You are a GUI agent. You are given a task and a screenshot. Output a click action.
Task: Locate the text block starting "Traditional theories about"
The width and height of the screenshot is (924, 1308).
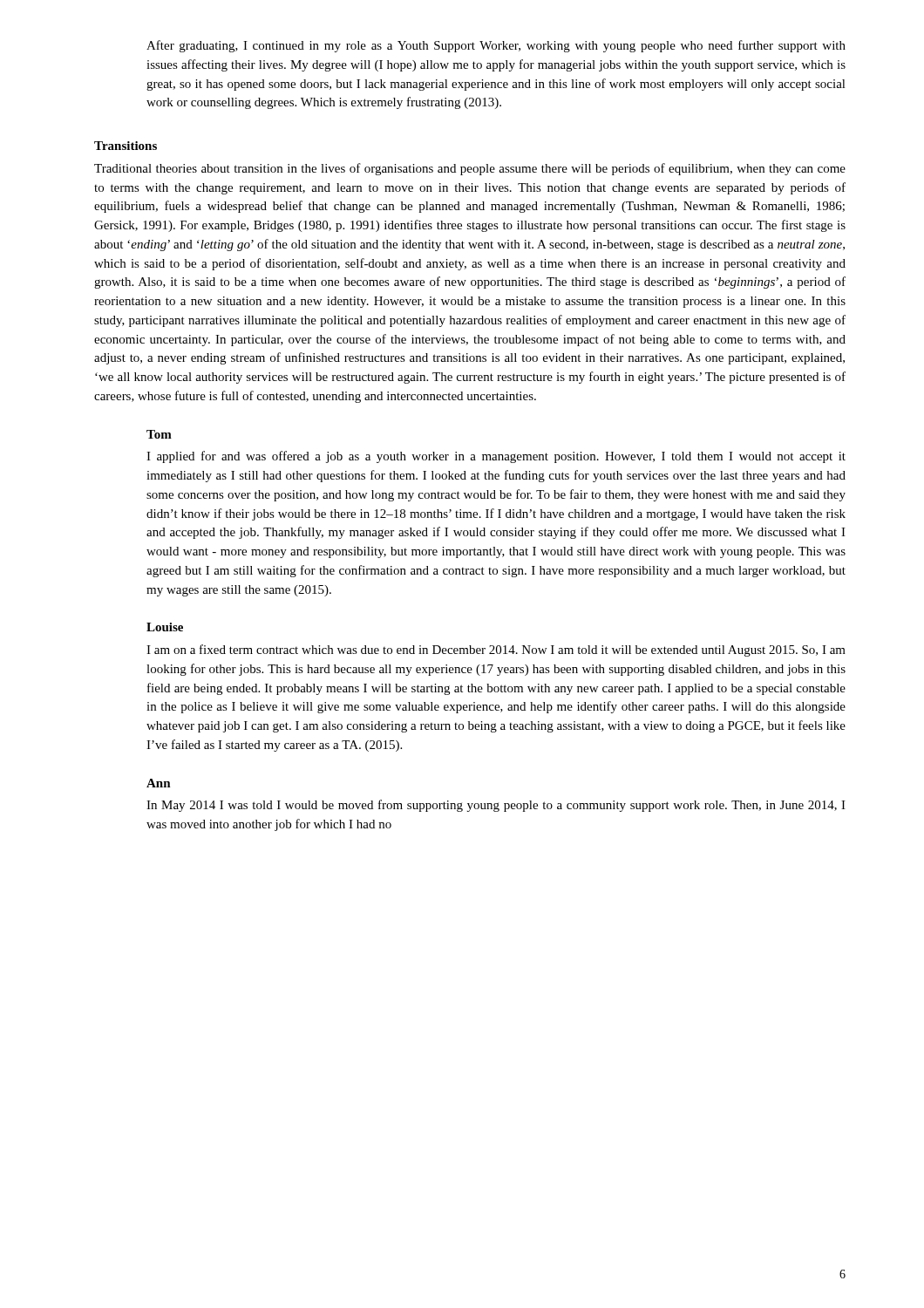pos(470,283)
